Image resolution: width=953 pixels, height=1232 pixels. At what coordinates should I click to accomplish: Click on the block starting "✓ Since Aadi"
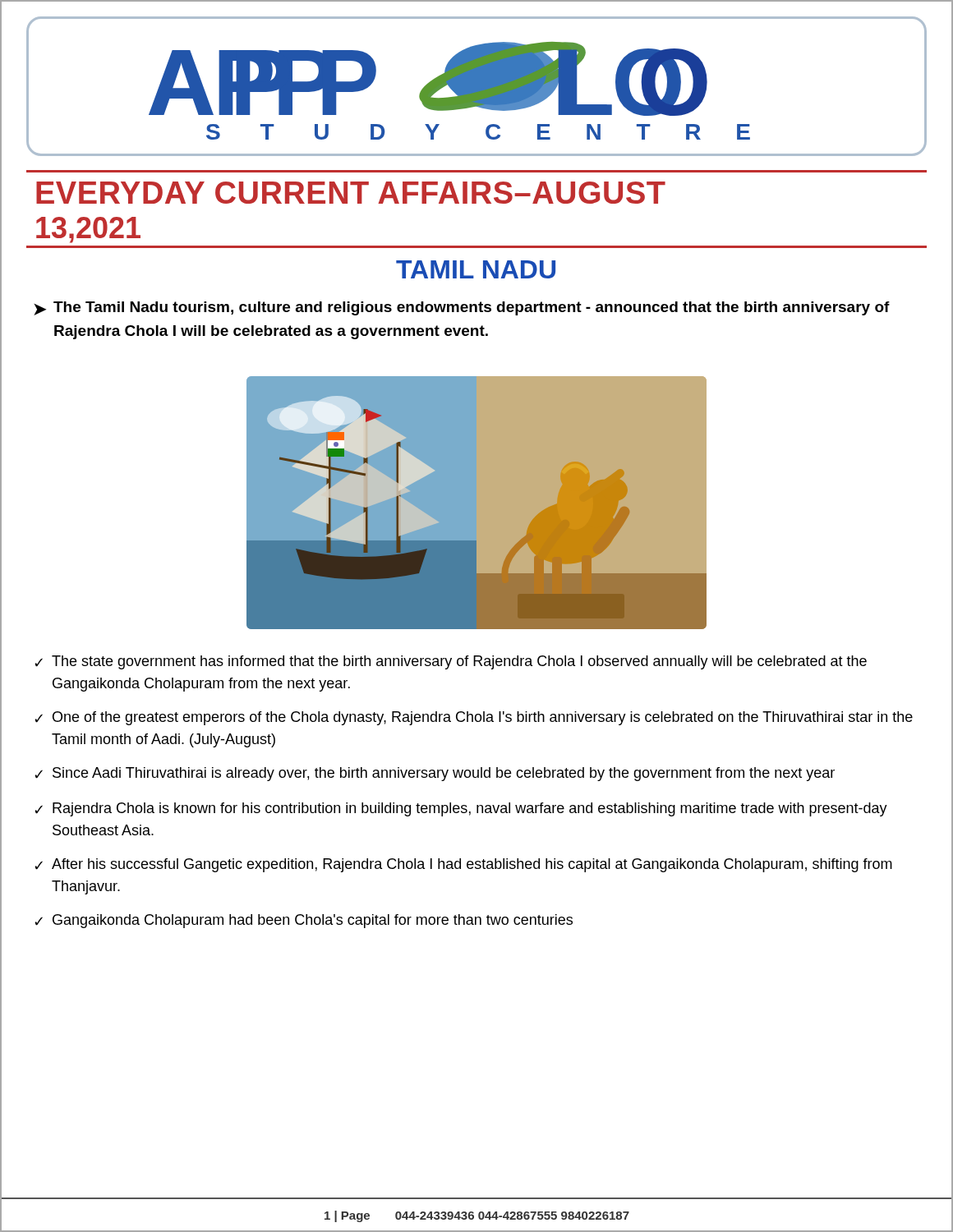(434, 774)
